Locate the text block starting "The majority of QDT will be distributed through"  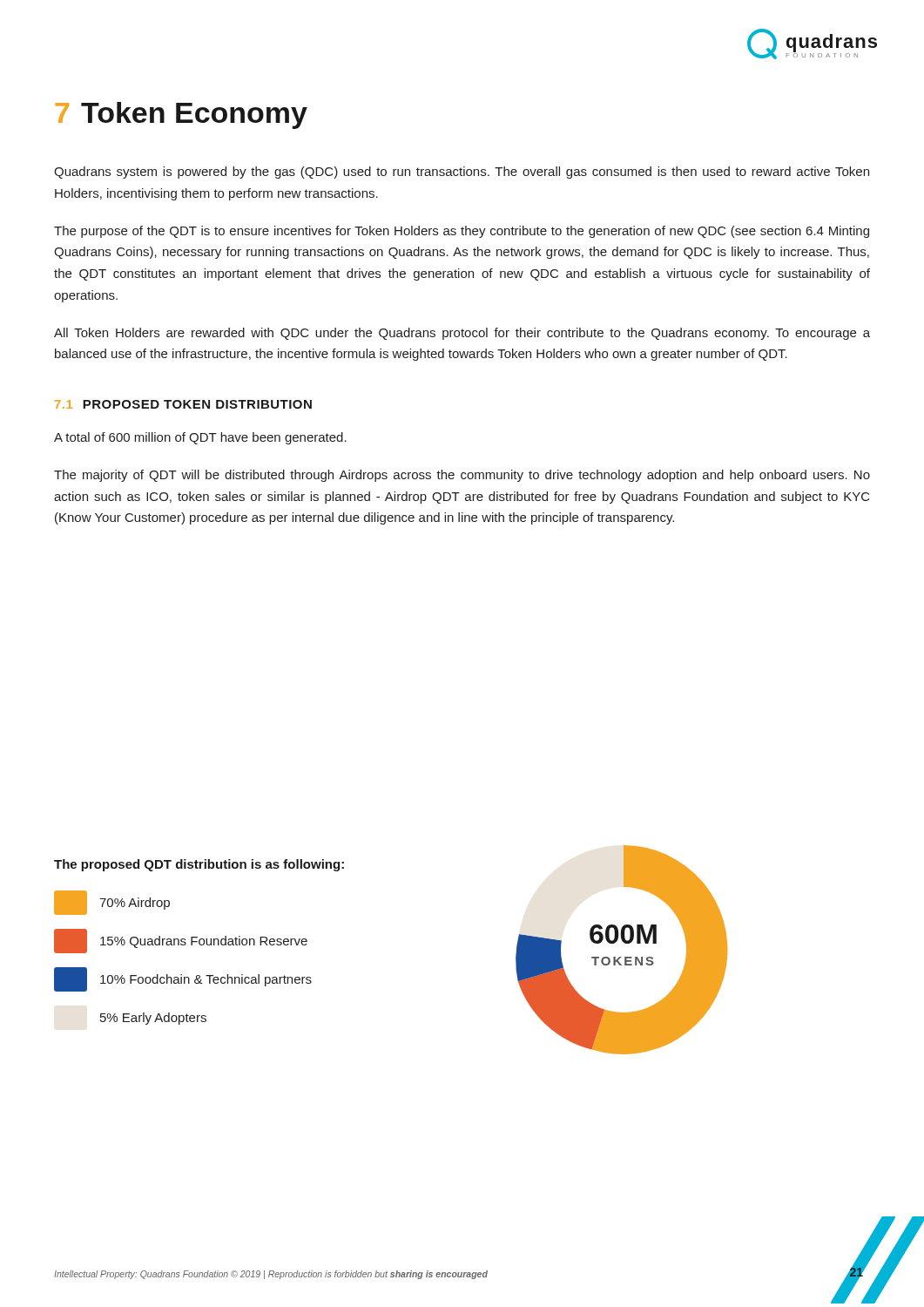462,496
